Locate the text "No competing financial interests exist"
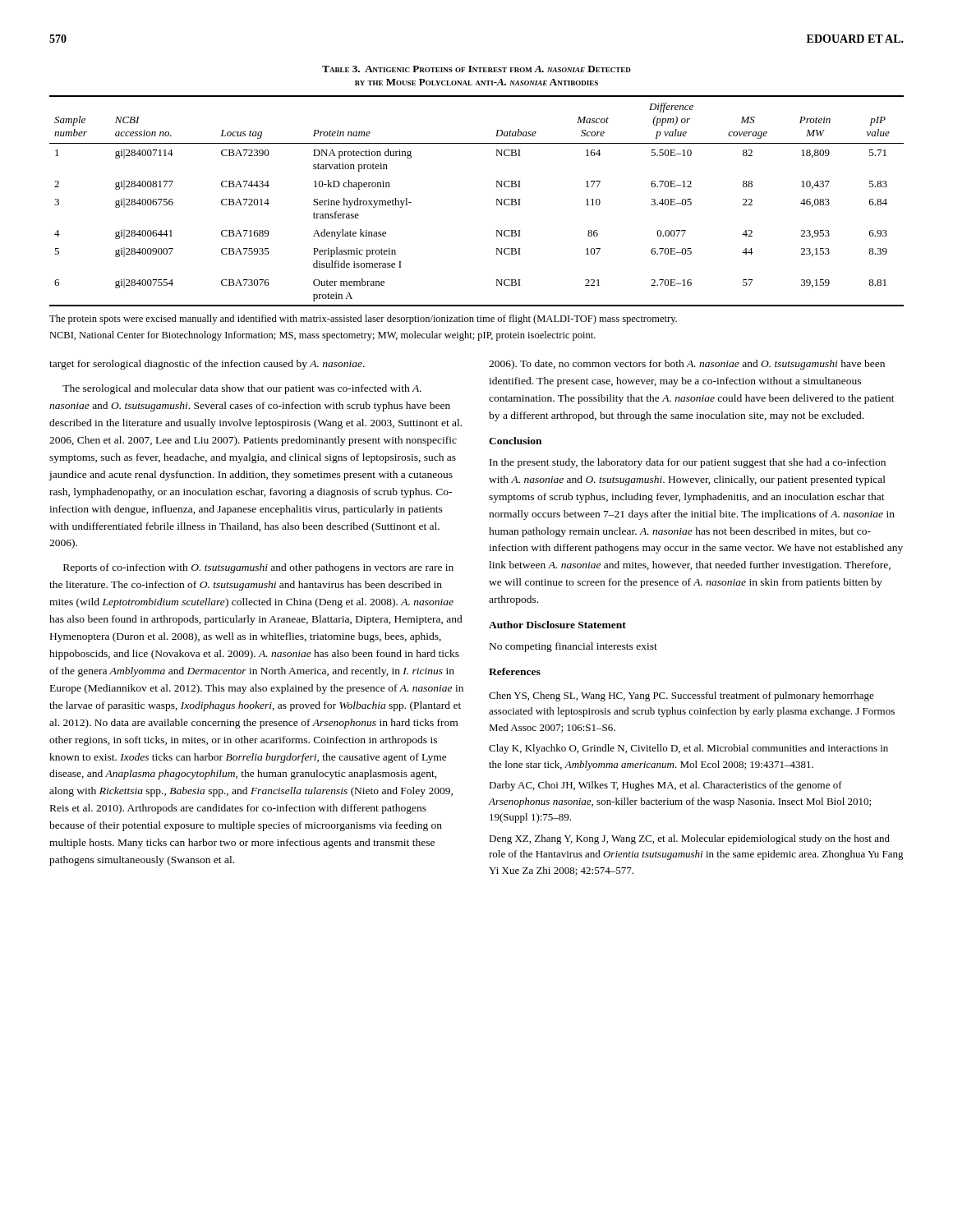The image size is (953, 1232). coord(573,647)
